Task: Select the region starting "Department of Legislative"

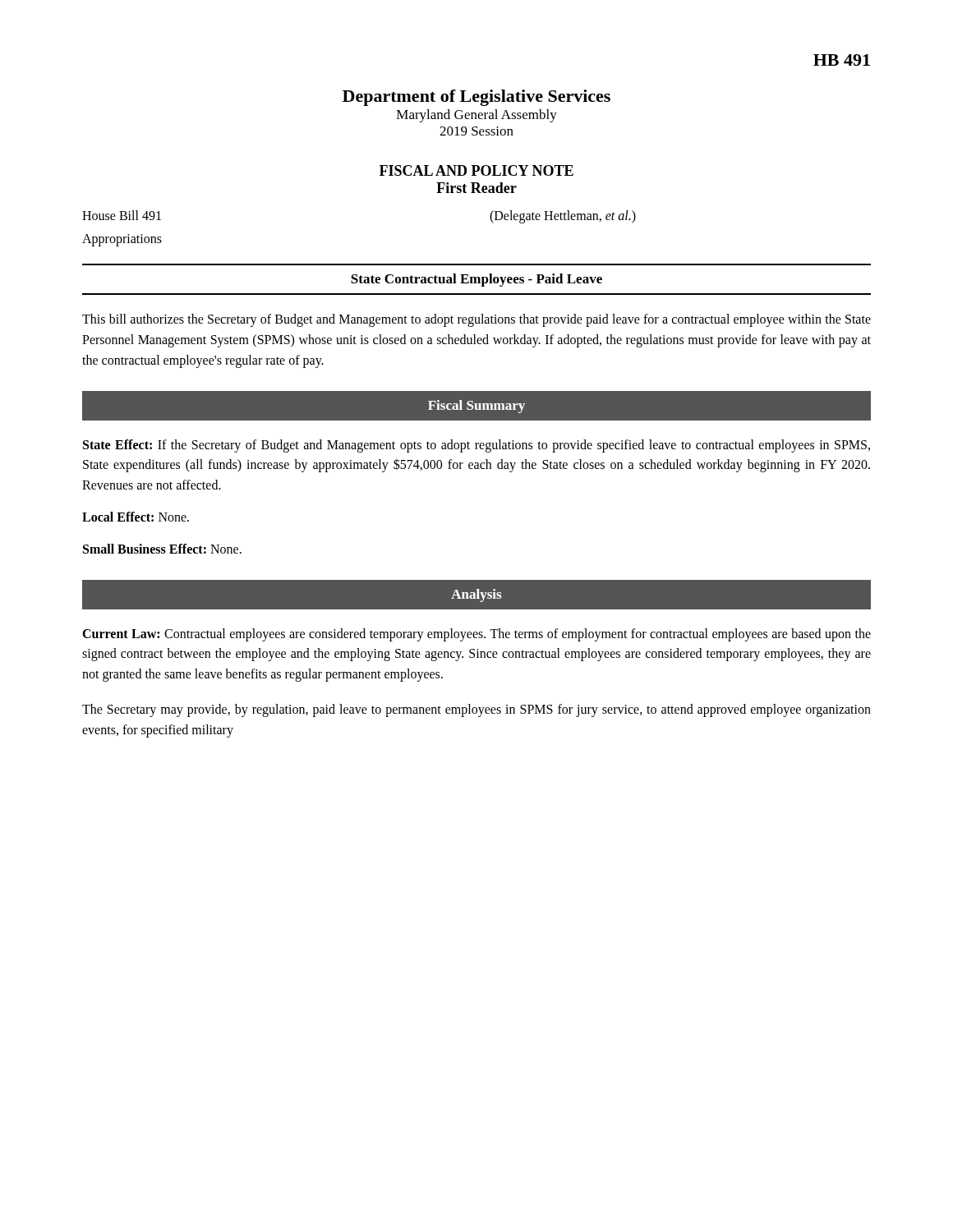Action: (476, 112)
